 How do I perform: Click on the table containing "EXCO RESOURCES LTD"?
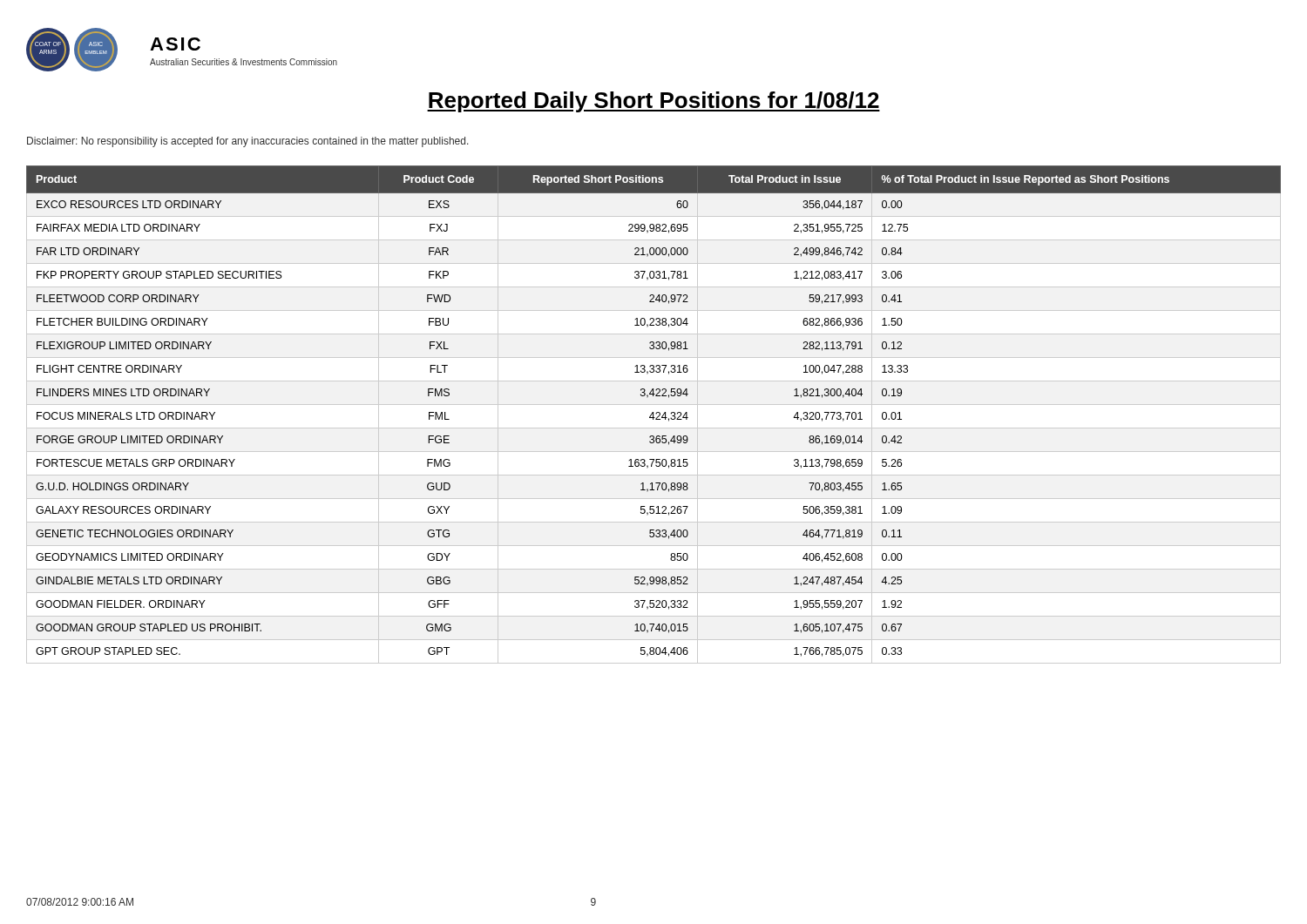click(x=654, y=415)
